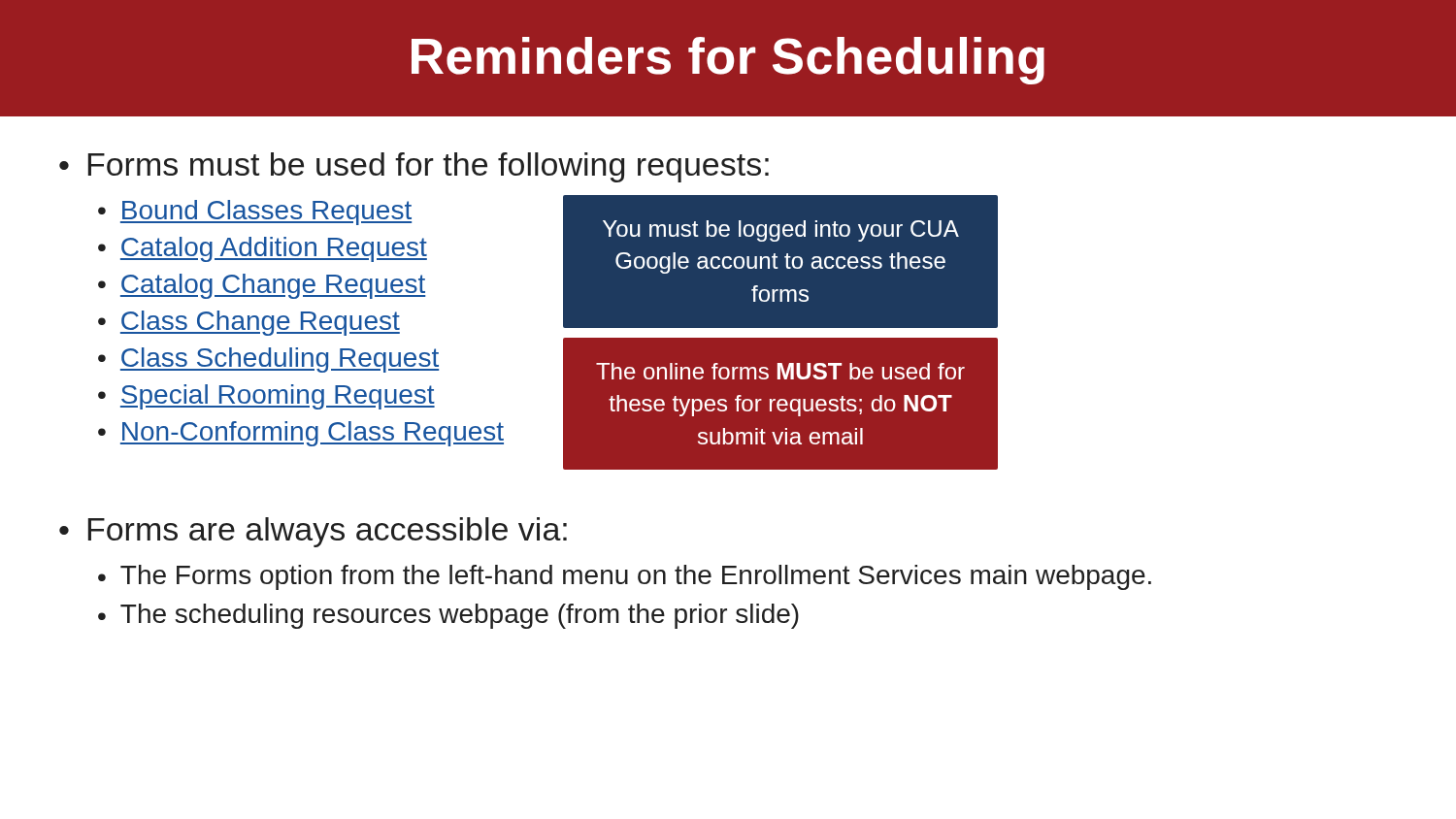Where does it say "The scheduling resources webpage (from the prior slide)"?
This screenshot has width=1456, height=819.
(x=460, y=614)
